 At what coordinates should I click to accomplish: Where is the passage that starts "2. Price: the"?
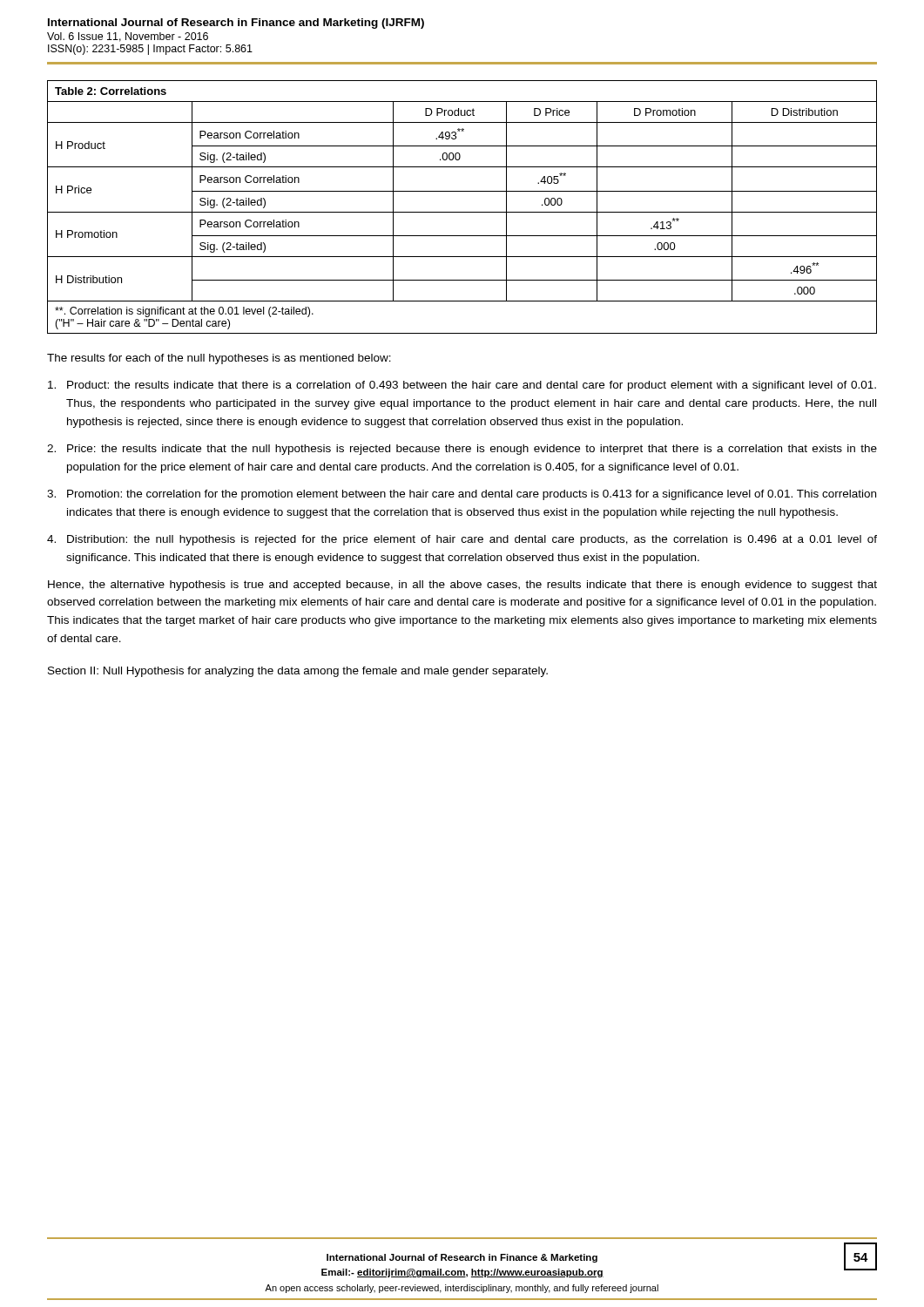[462, 458]
